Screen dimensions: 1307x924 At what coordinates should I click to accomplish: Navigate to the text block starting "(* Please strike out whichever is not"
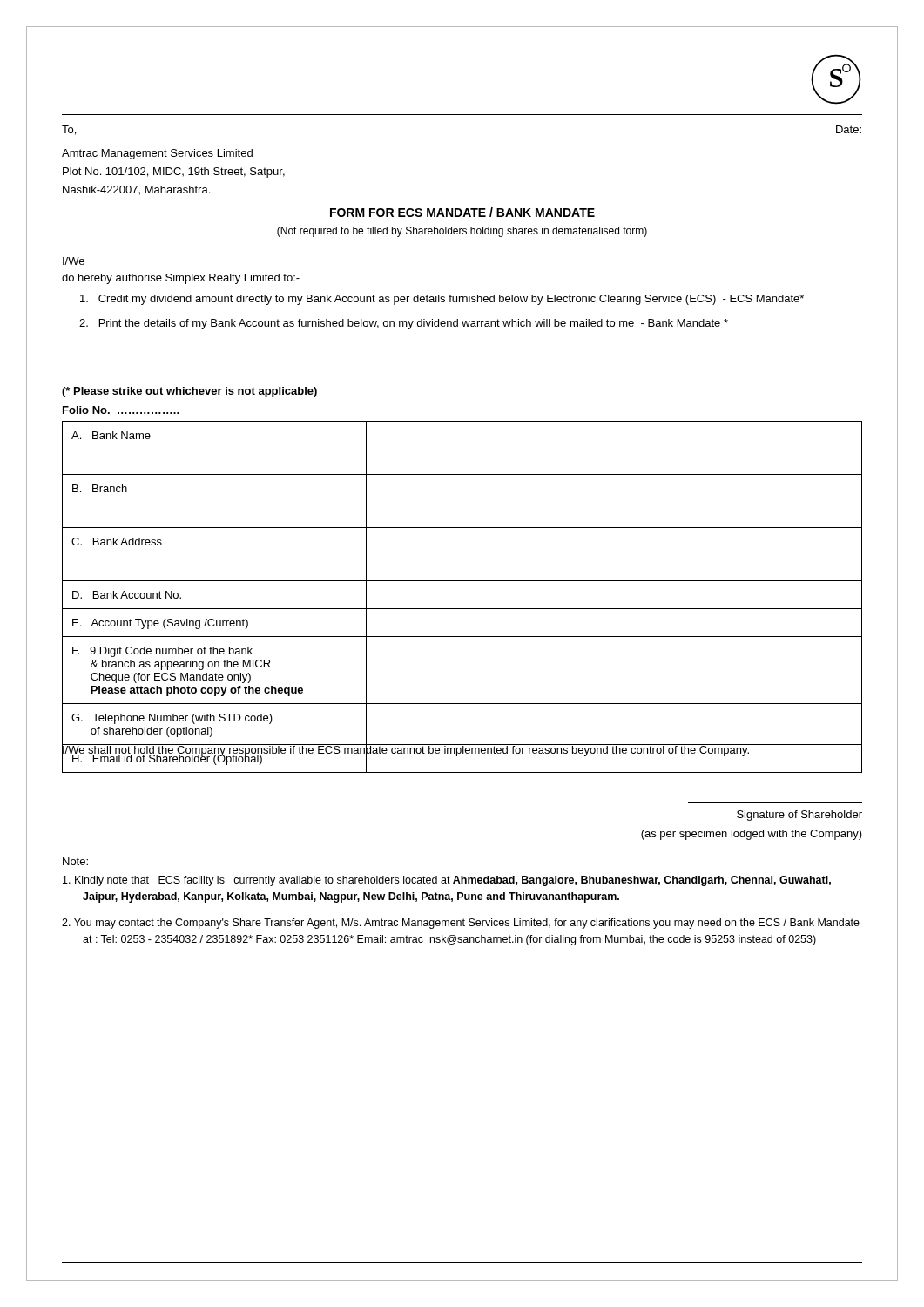[190, 391]
